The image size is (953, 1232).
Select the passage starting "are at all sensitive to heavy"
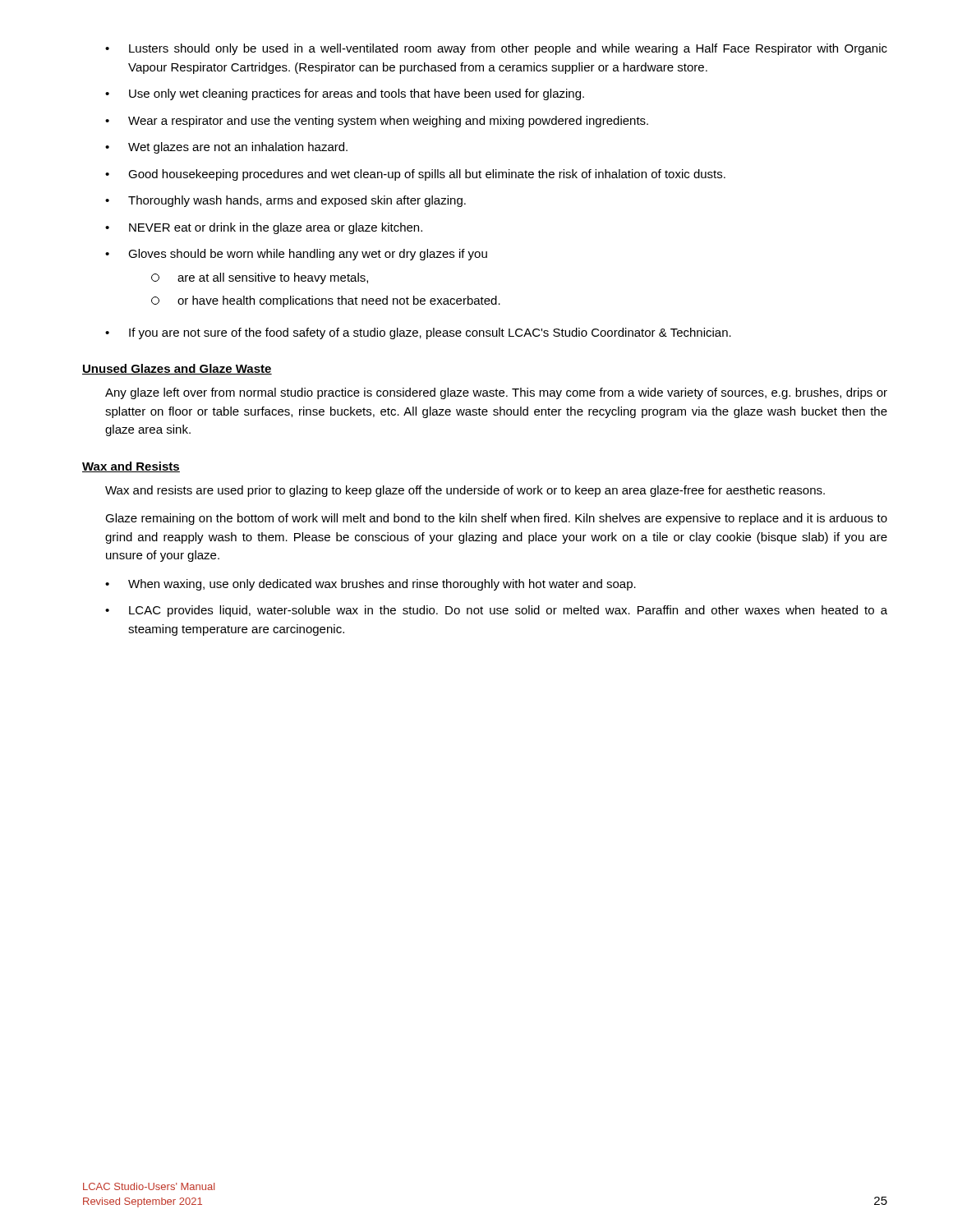click(x=260, y=277)
